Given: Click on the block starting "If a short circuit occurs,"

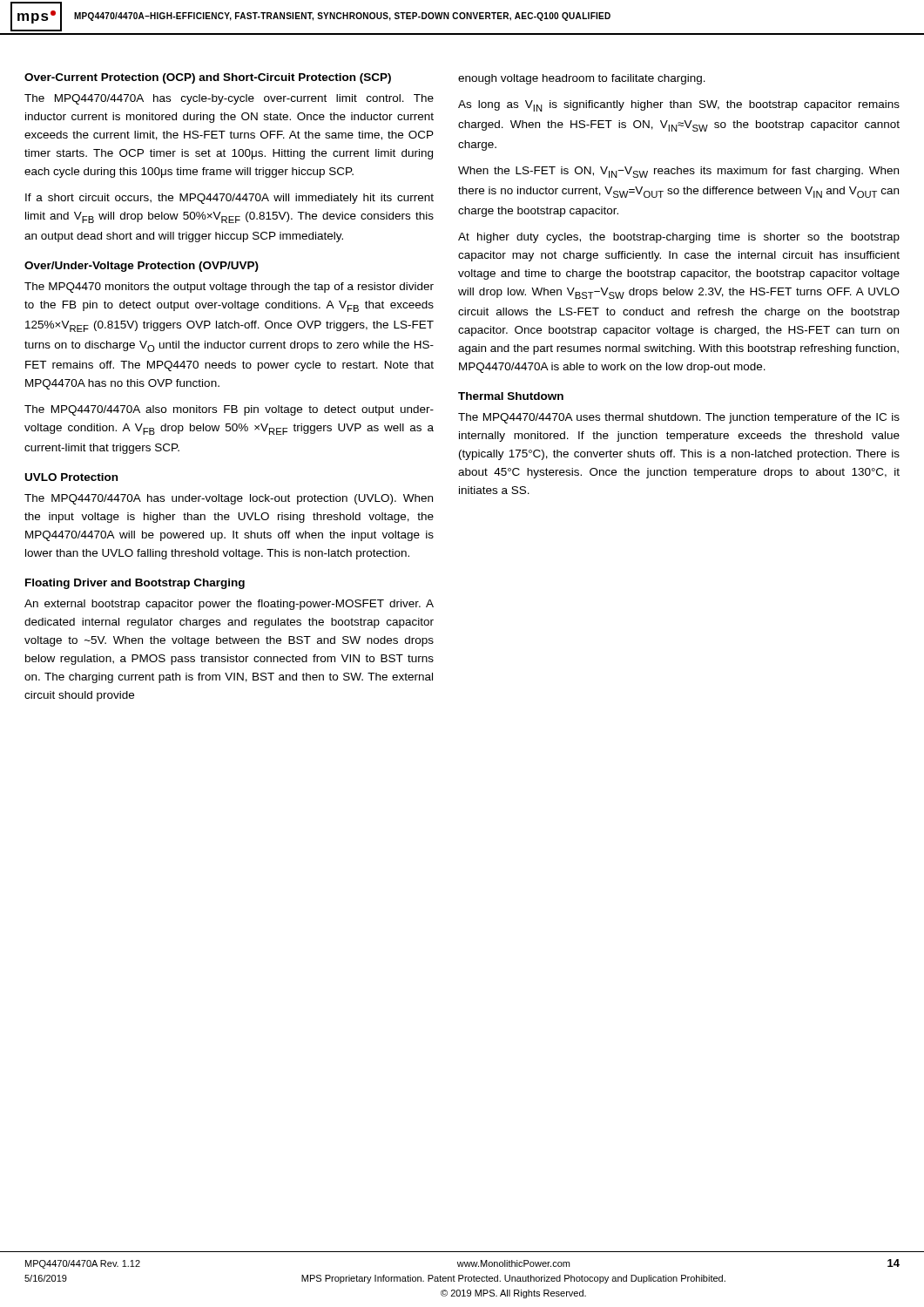Looking at the screenshot, I should click(x=229, y=216).
